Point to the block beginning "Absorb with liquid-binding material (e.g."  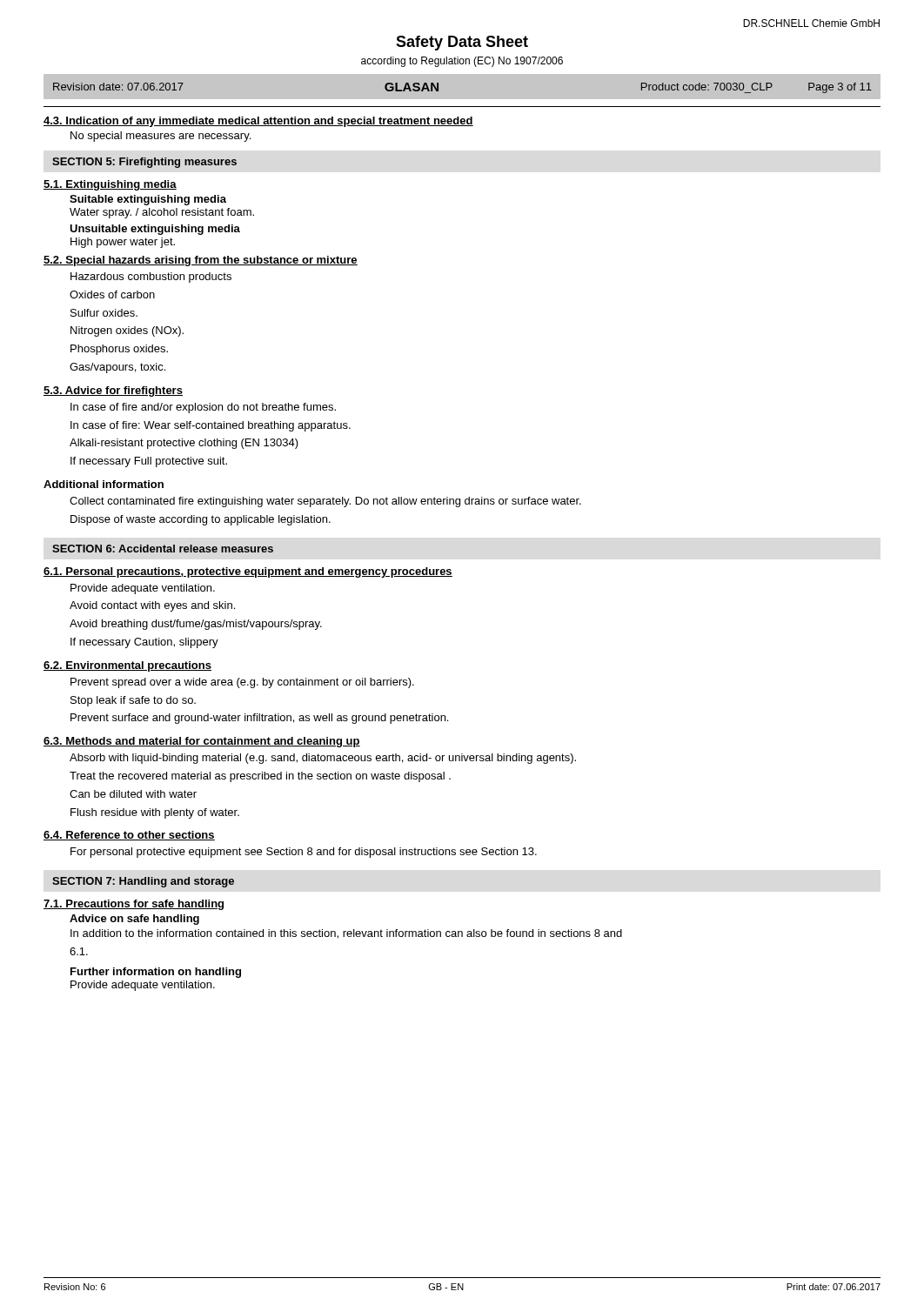click(x=323, y=785)
